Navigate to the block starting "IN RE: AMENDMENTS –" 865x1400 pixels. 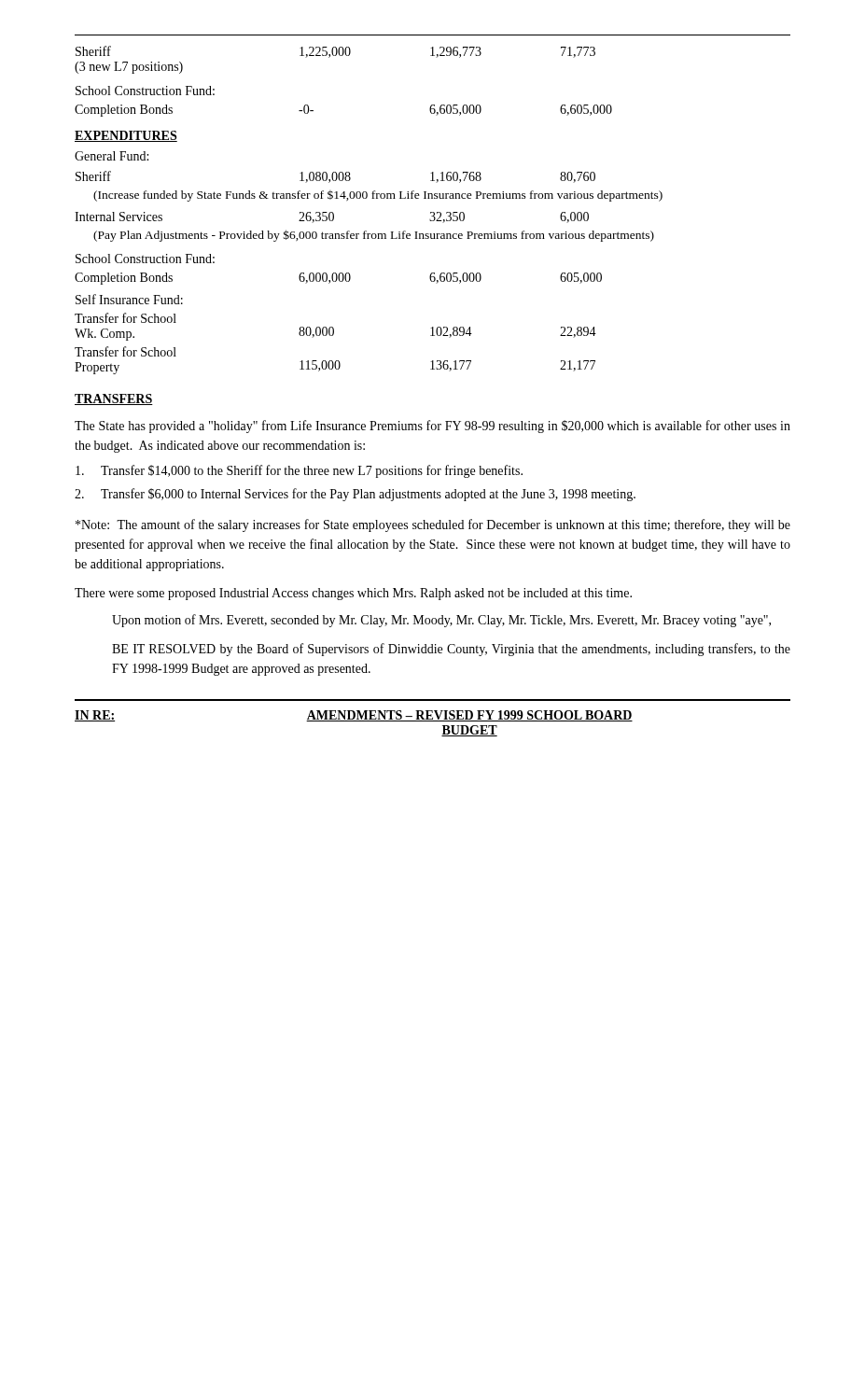[x=432, y=723]
